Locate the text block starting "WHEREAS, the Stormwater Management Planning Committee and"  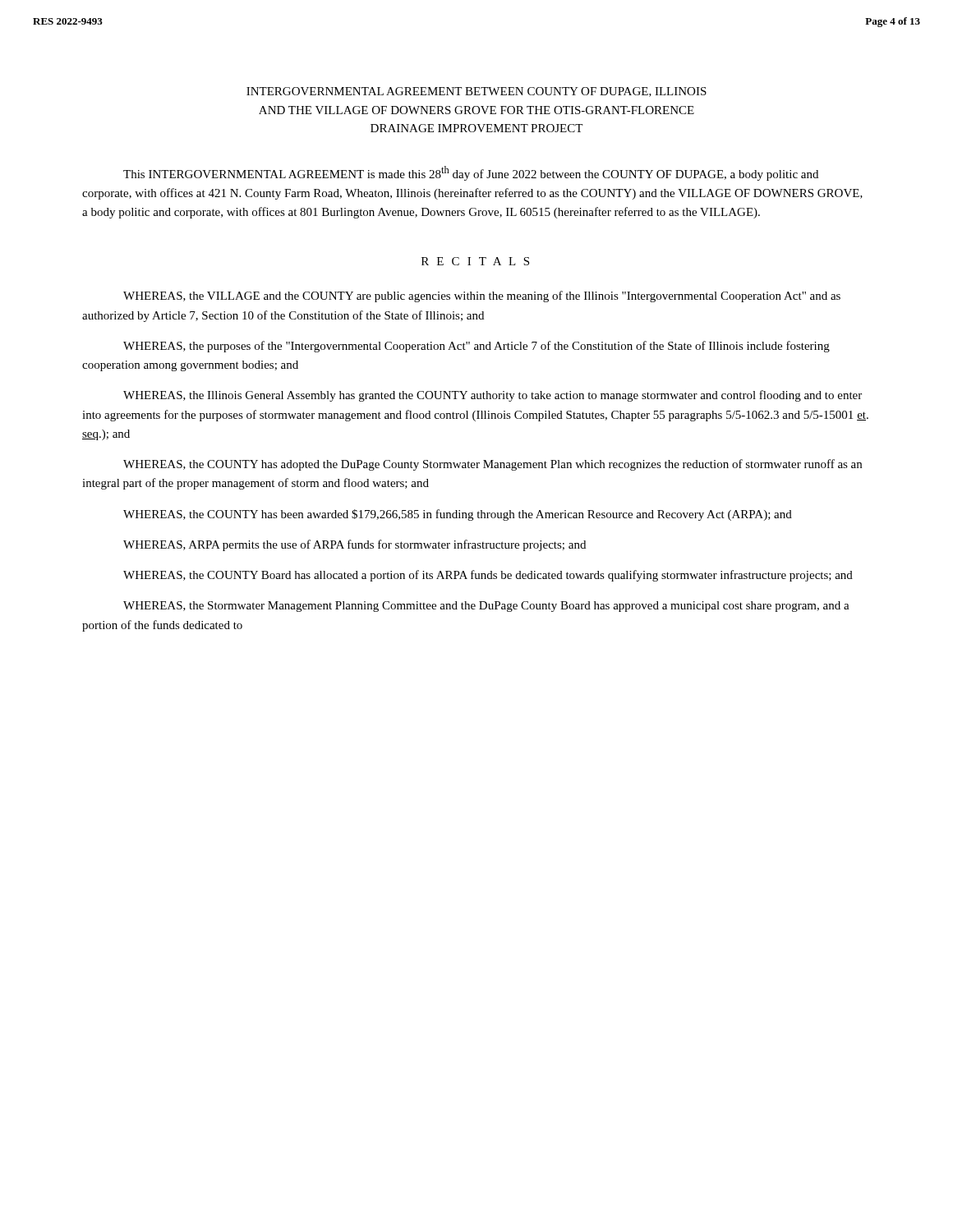click(x=466, y=615)
